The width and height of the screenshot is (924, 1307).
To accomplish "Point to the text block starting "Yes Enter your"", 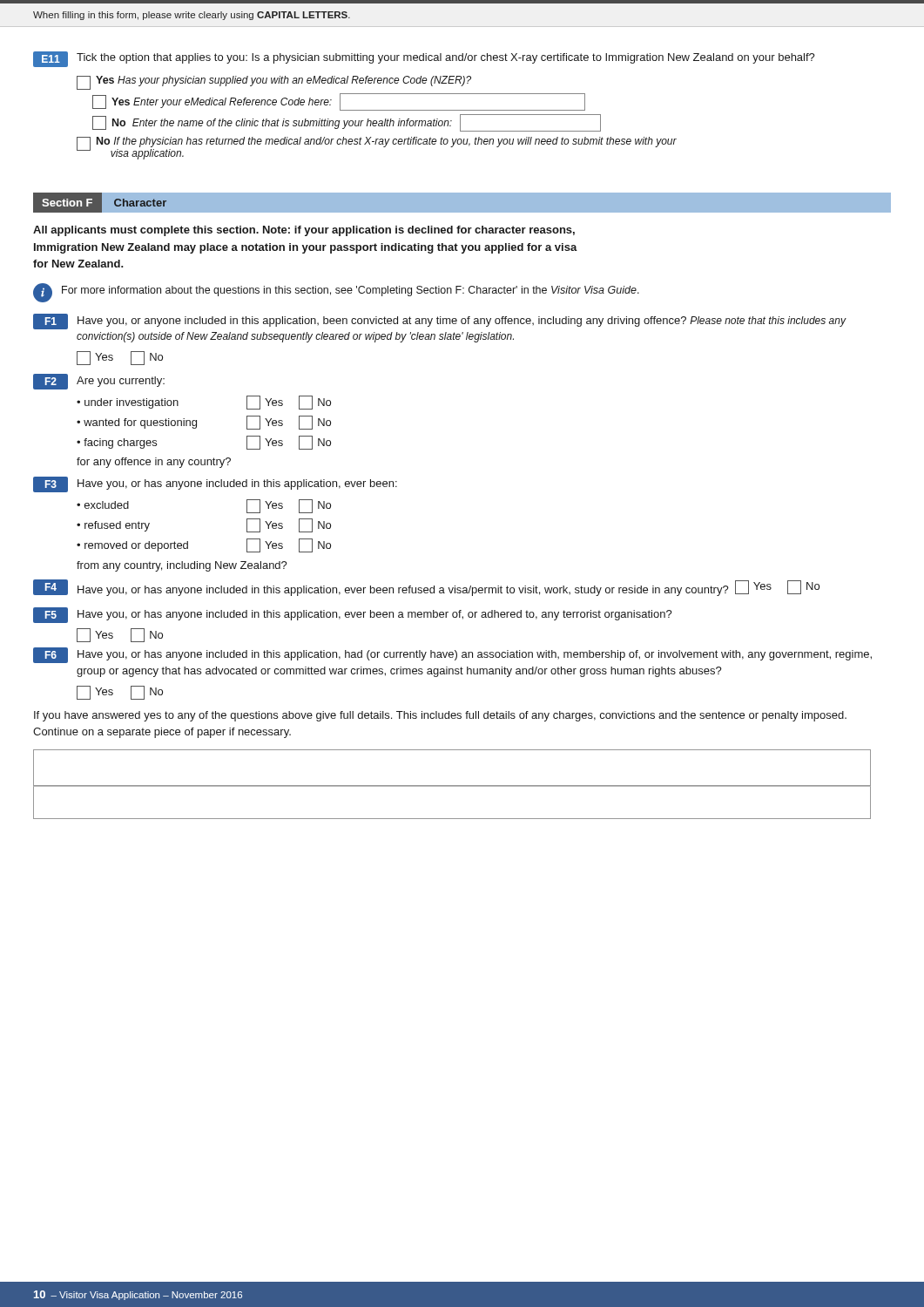I will (x=339, y=102).
